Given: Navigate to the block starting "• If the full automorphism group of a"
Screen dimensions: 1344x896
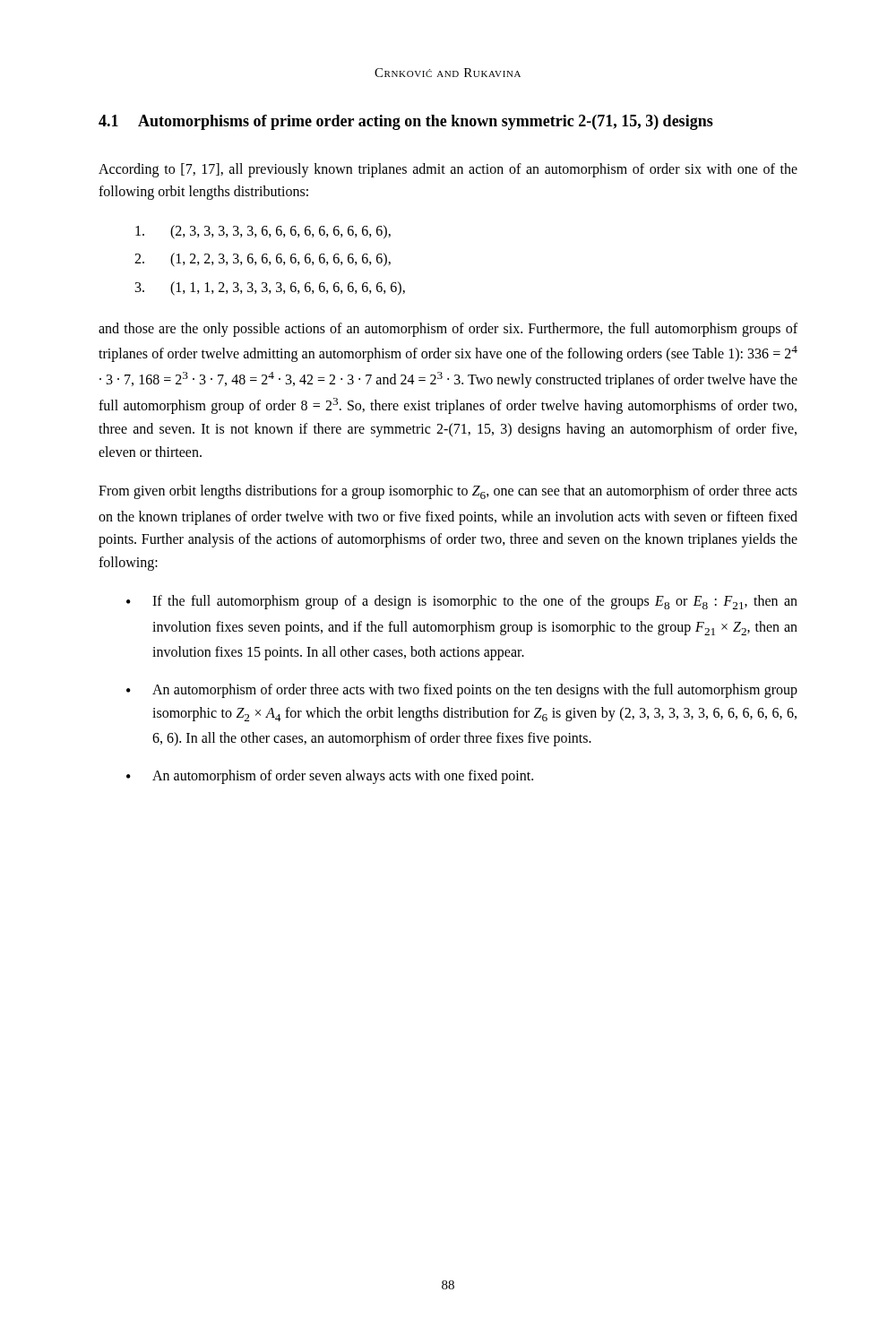Looking at the screenshot, I should point(461,625).
